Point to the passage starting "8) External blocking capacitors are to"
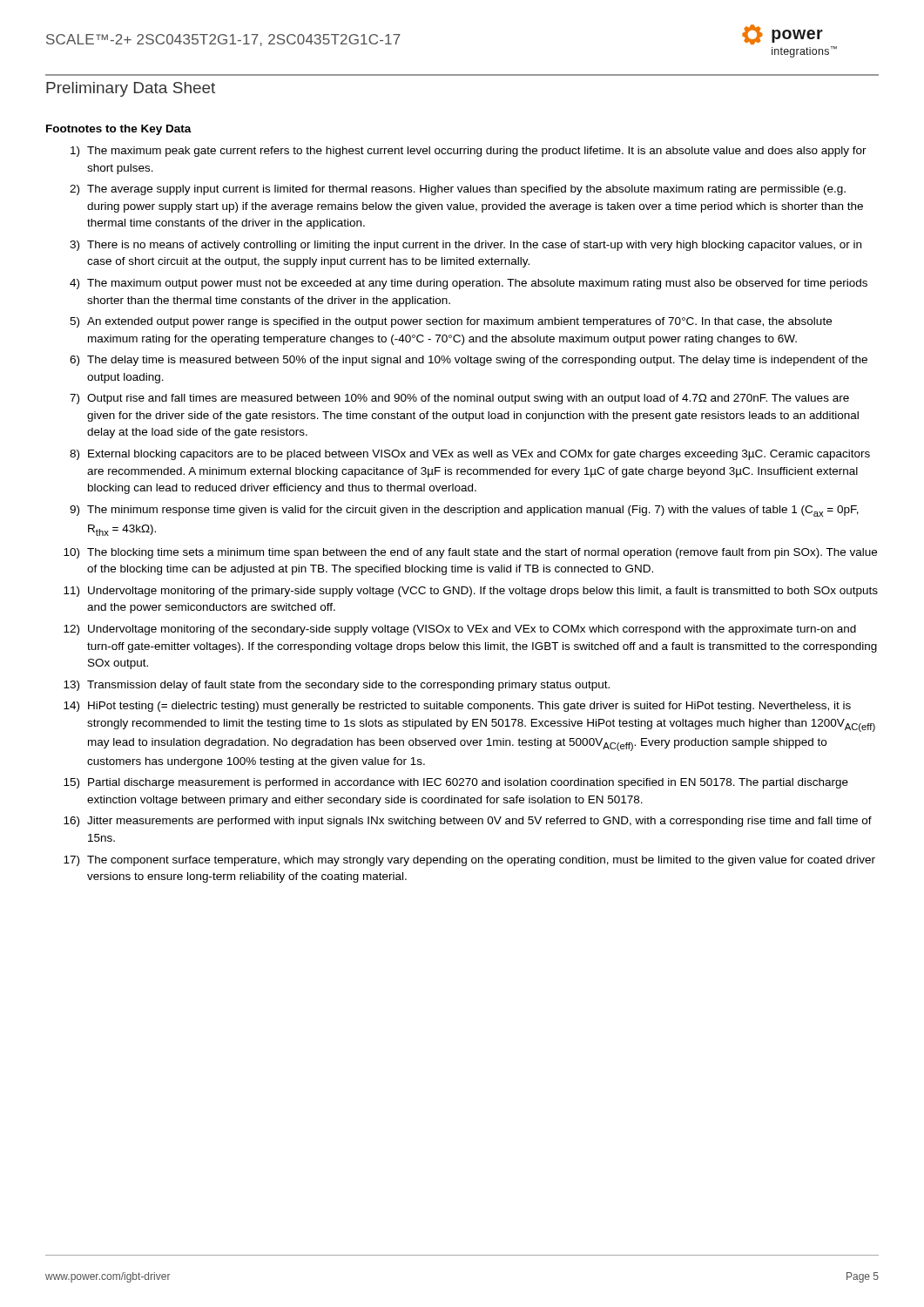 click(462, 471)
